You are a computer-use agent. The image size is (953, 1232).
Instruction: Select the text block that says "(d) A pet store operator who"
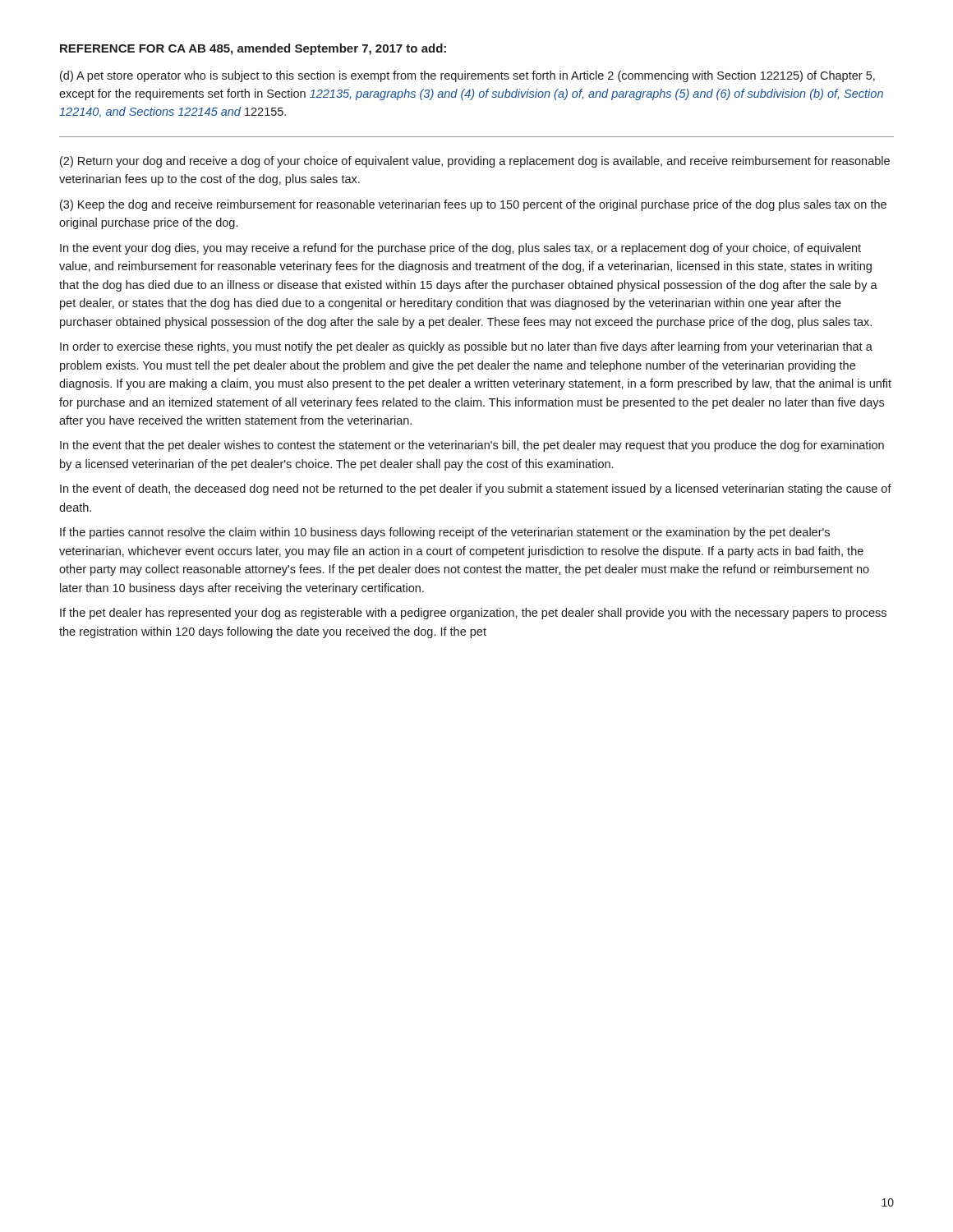(x=471, y=94)
